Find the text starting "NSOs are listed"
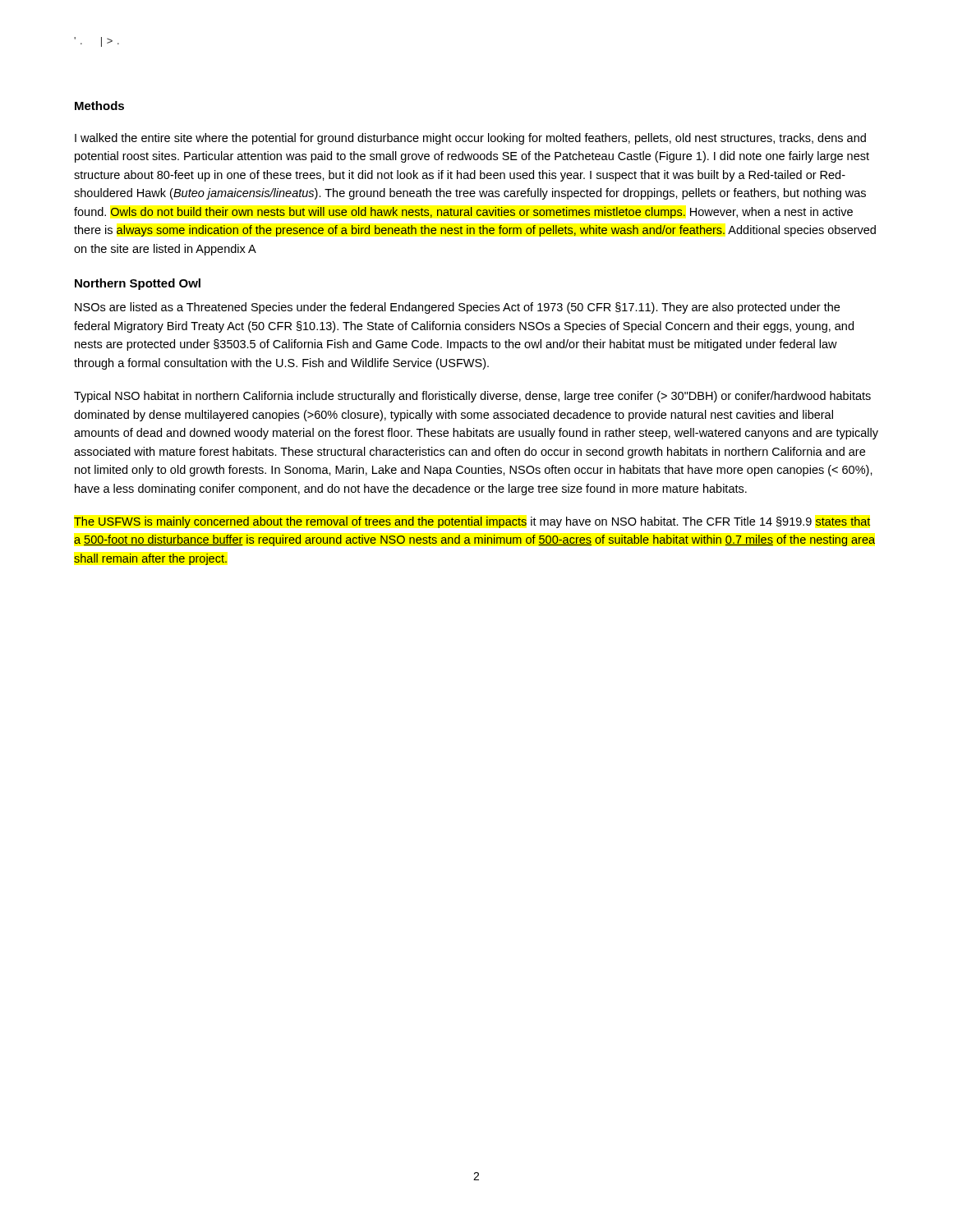 pyautogui.click(x=464, y=335)
